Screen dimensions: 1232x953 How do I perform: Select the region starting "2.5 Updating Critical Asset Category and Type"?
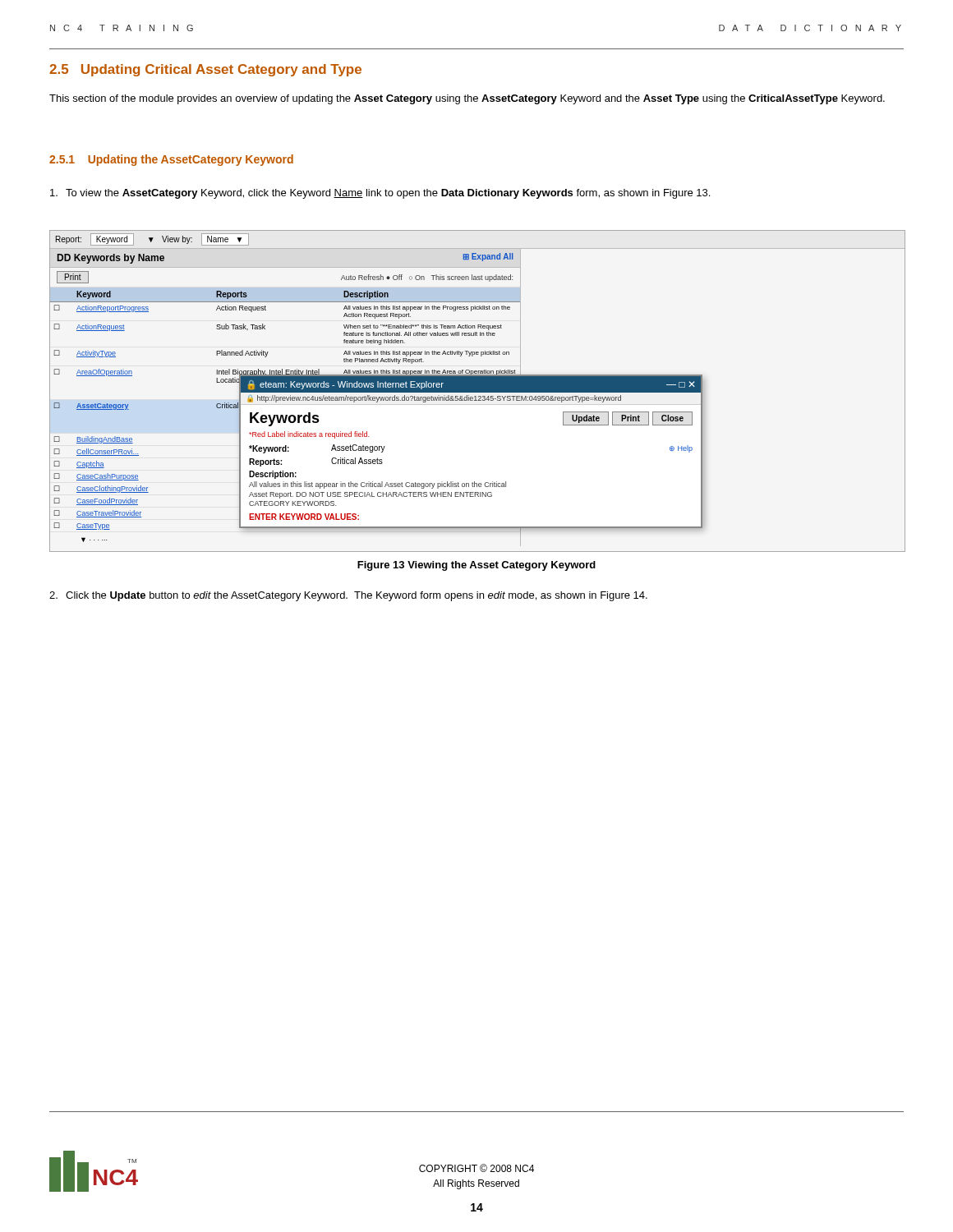(x=206, y=69)
